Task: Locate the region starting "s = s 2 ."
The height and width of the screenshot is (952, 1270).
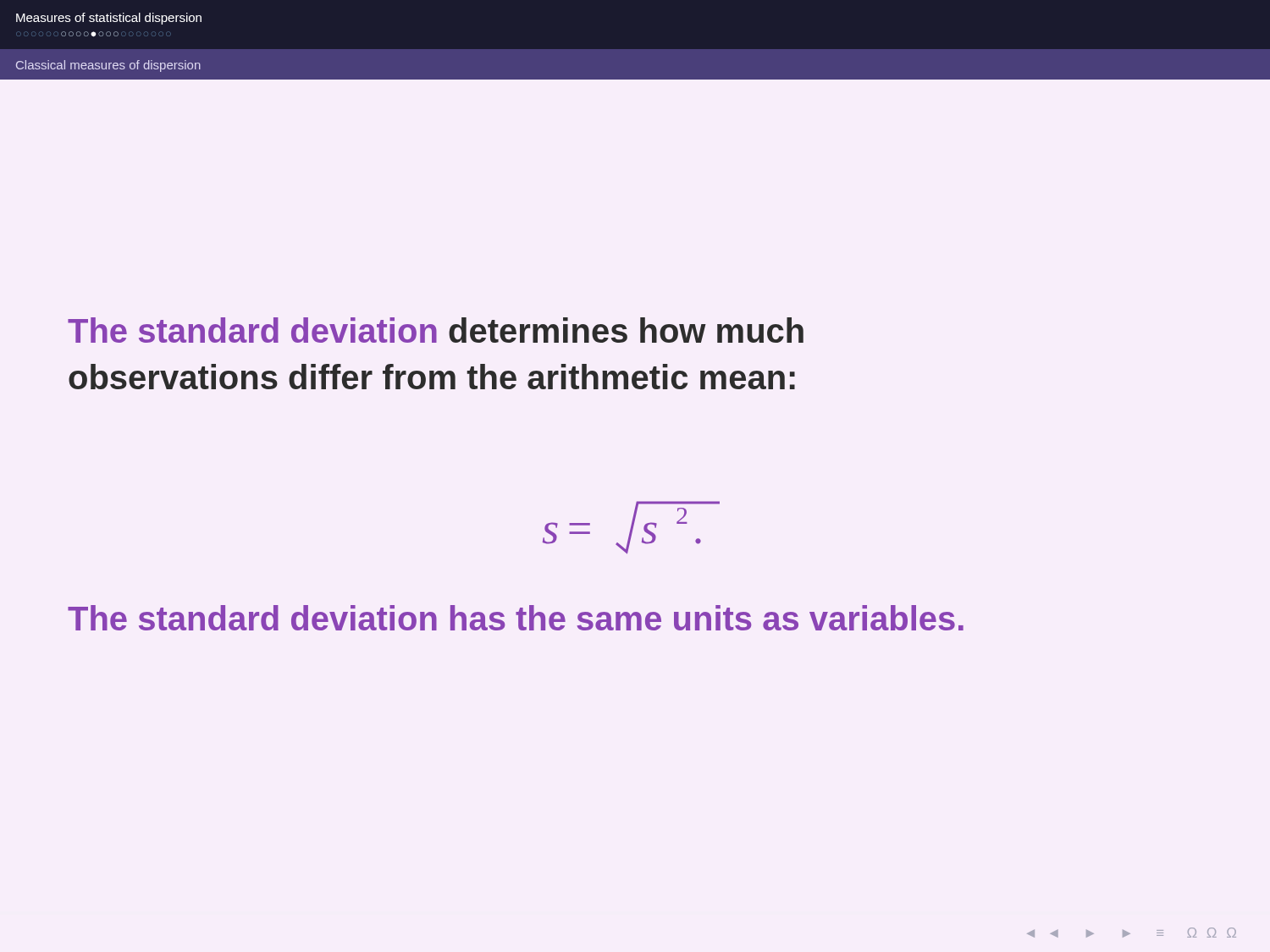Action: [635, 524]
